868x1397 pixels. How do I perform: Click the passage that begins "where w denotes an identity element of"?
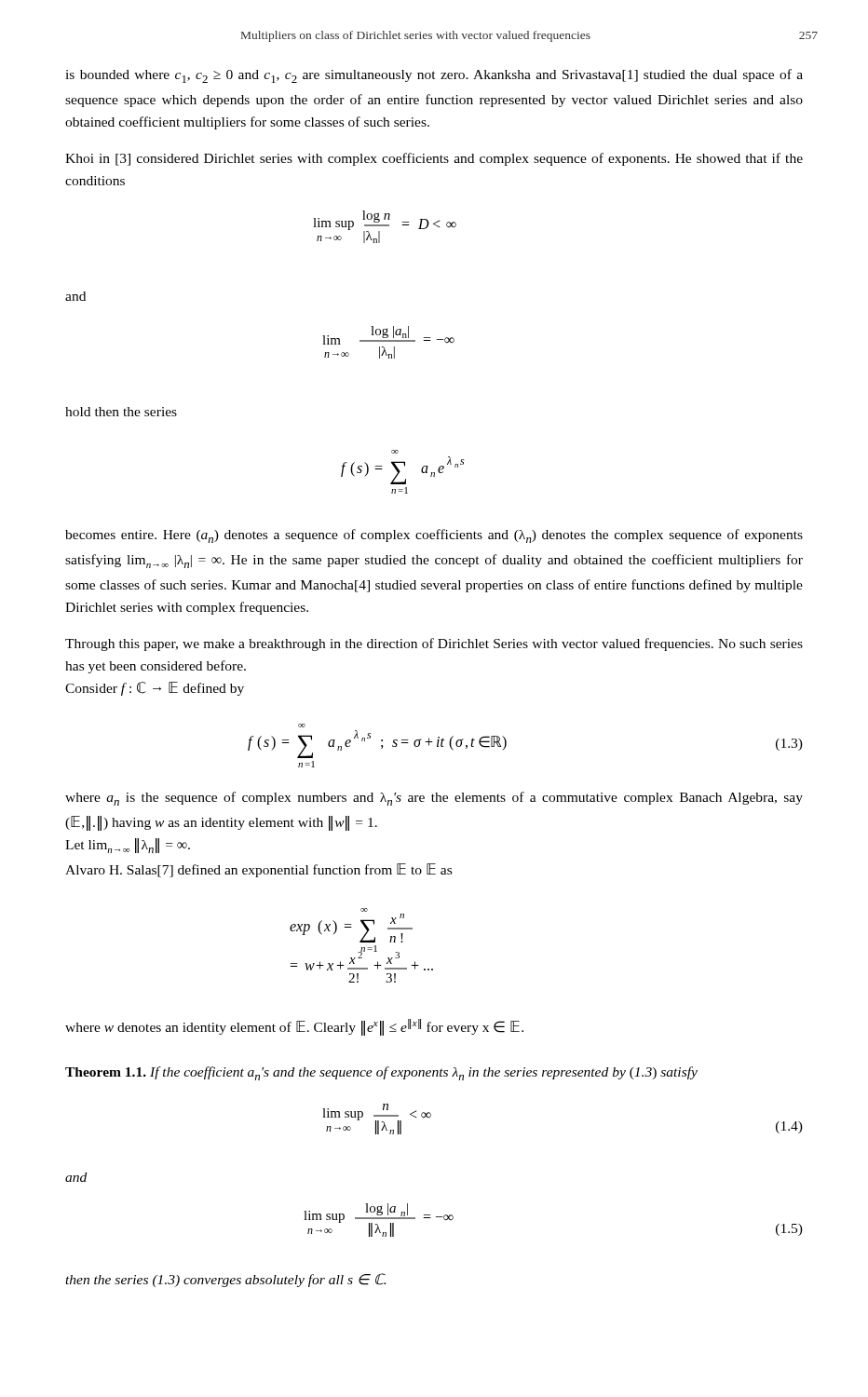click(295, 1026)
